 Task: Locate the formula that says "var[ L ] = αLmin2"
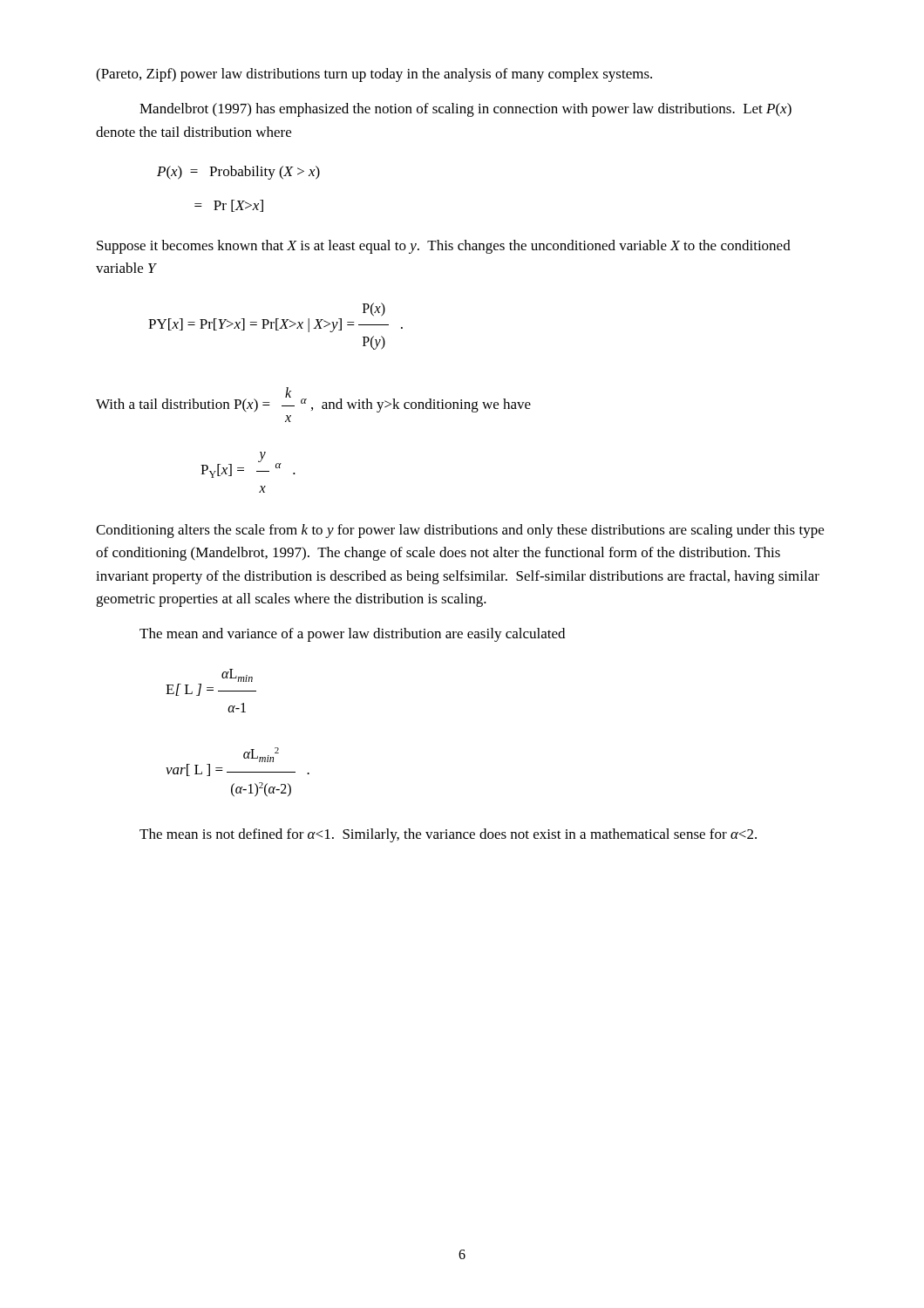(238, 771)
